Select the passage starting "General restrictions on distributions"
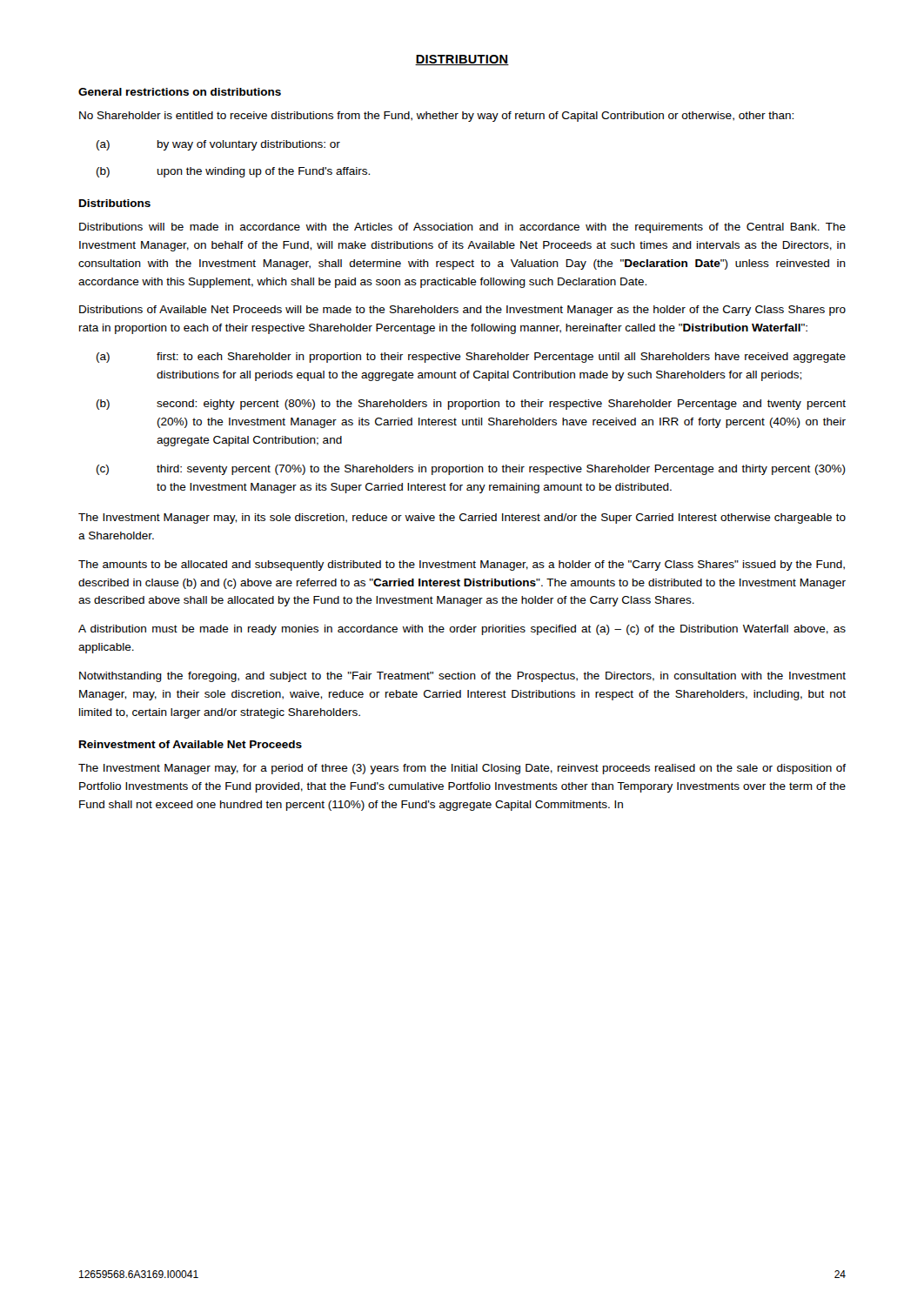Screen dimensions: 1305x924 coord(180,92)
